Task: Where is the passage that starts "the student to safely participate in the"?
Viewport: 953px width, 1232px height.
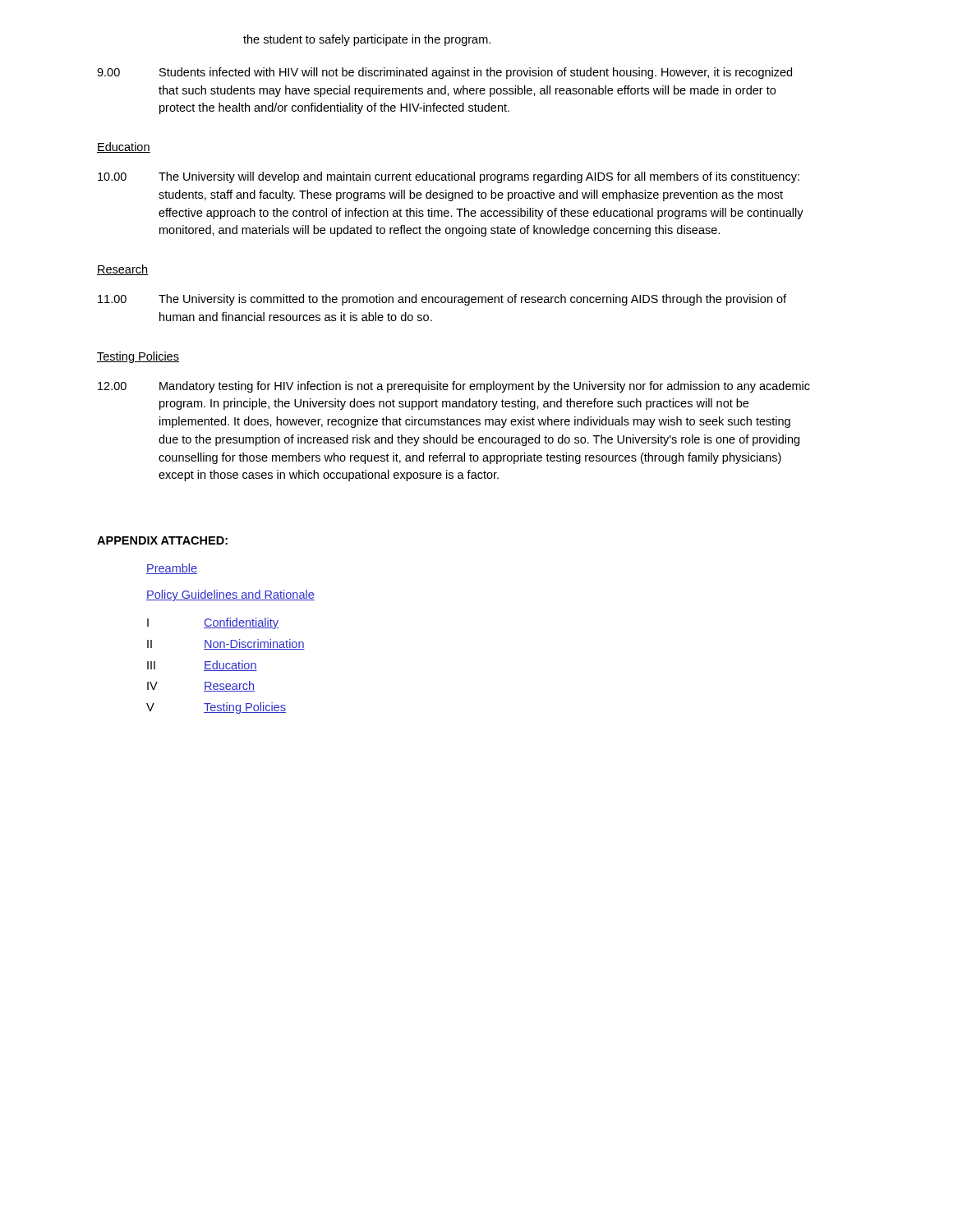Action: 367,39
